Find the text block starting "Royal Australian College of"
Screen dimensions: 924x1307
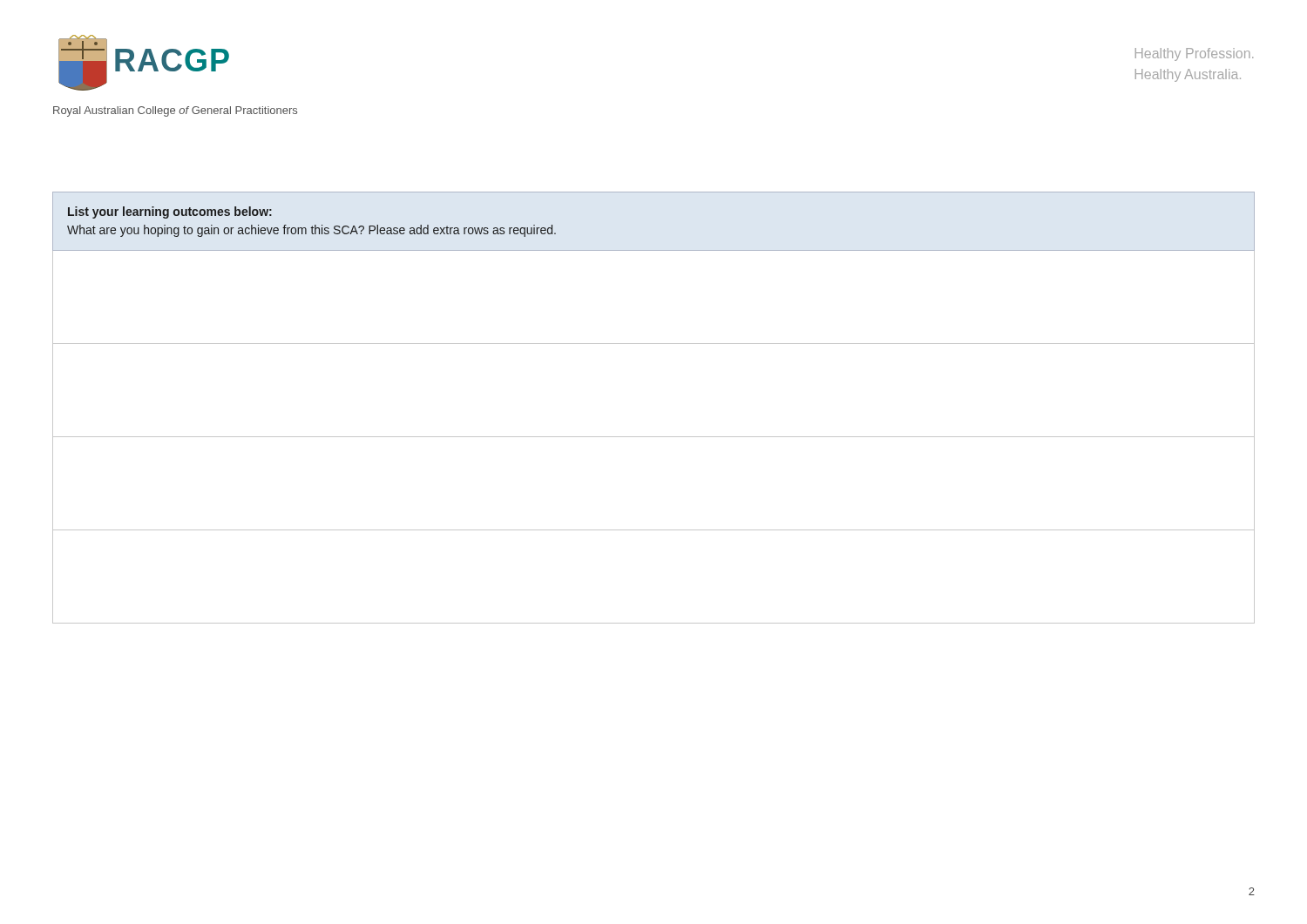point(175,110)
